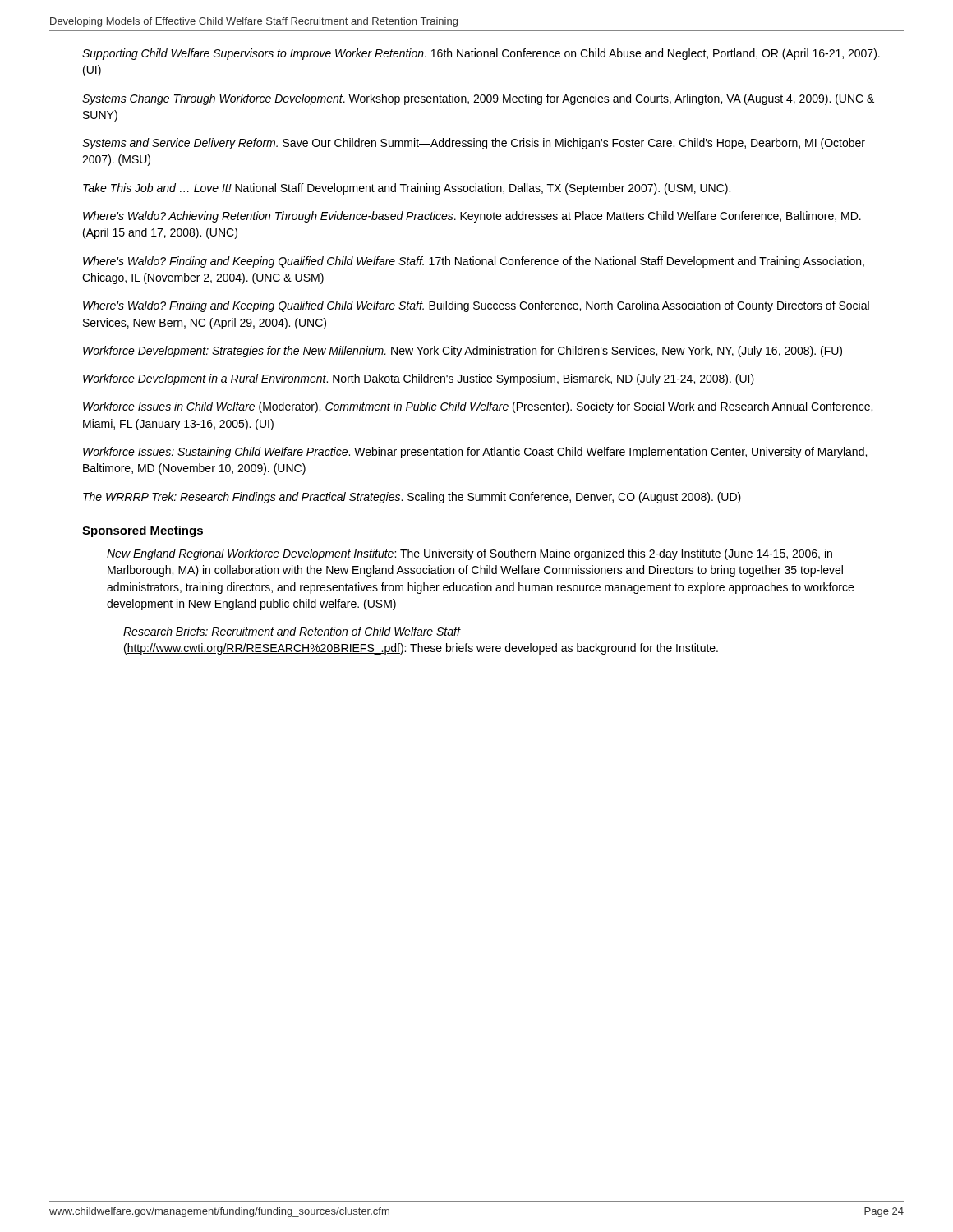Locate the list item containing "Systems Change Through Workforce Development. Workshop presentation,"

[478, 107]
